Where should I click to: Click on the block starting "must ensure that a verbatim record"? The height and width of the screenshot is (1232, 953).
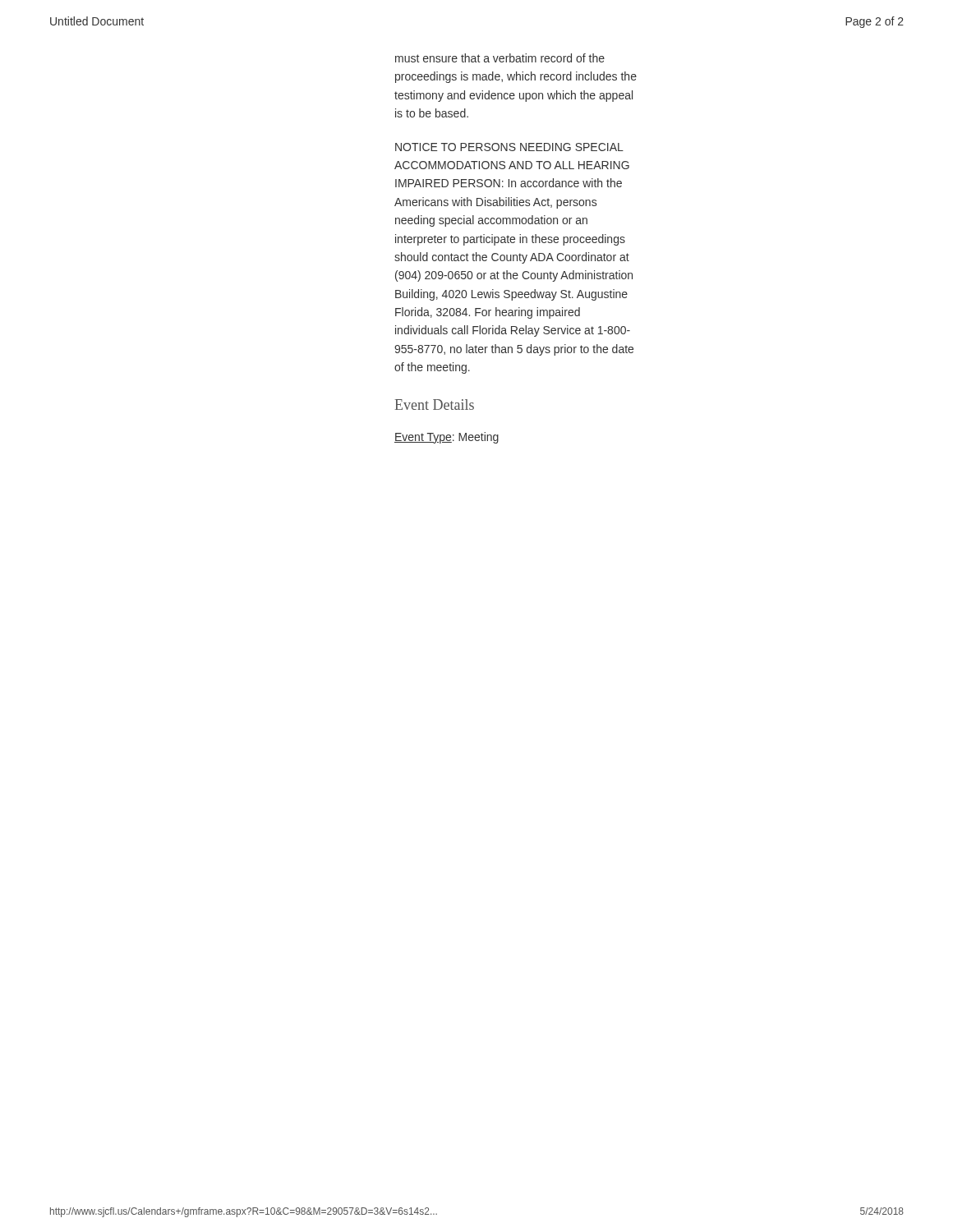[515, 86]
